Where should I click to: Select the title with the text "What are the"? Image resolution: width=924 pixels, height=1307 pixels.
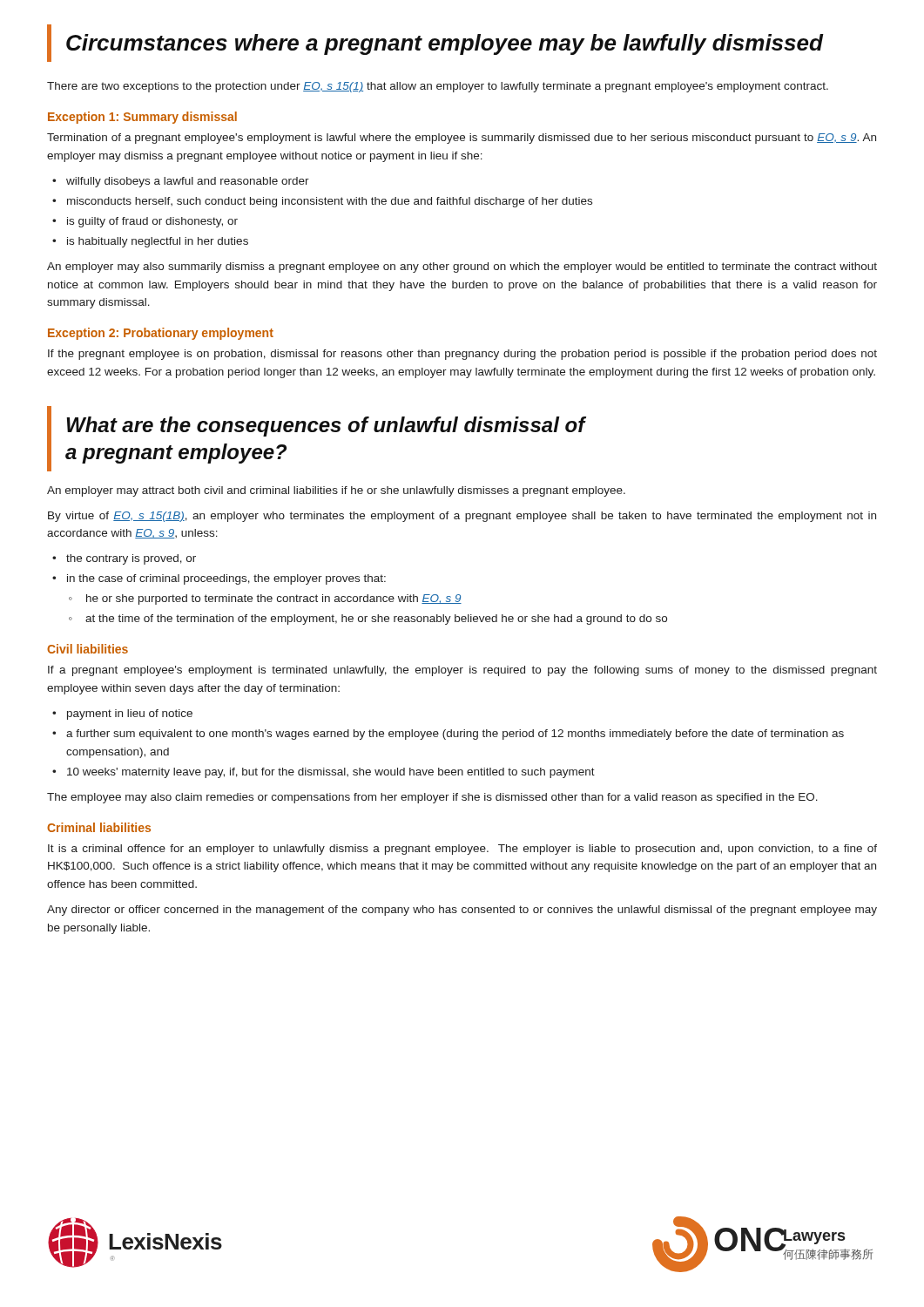pos(471,439)
